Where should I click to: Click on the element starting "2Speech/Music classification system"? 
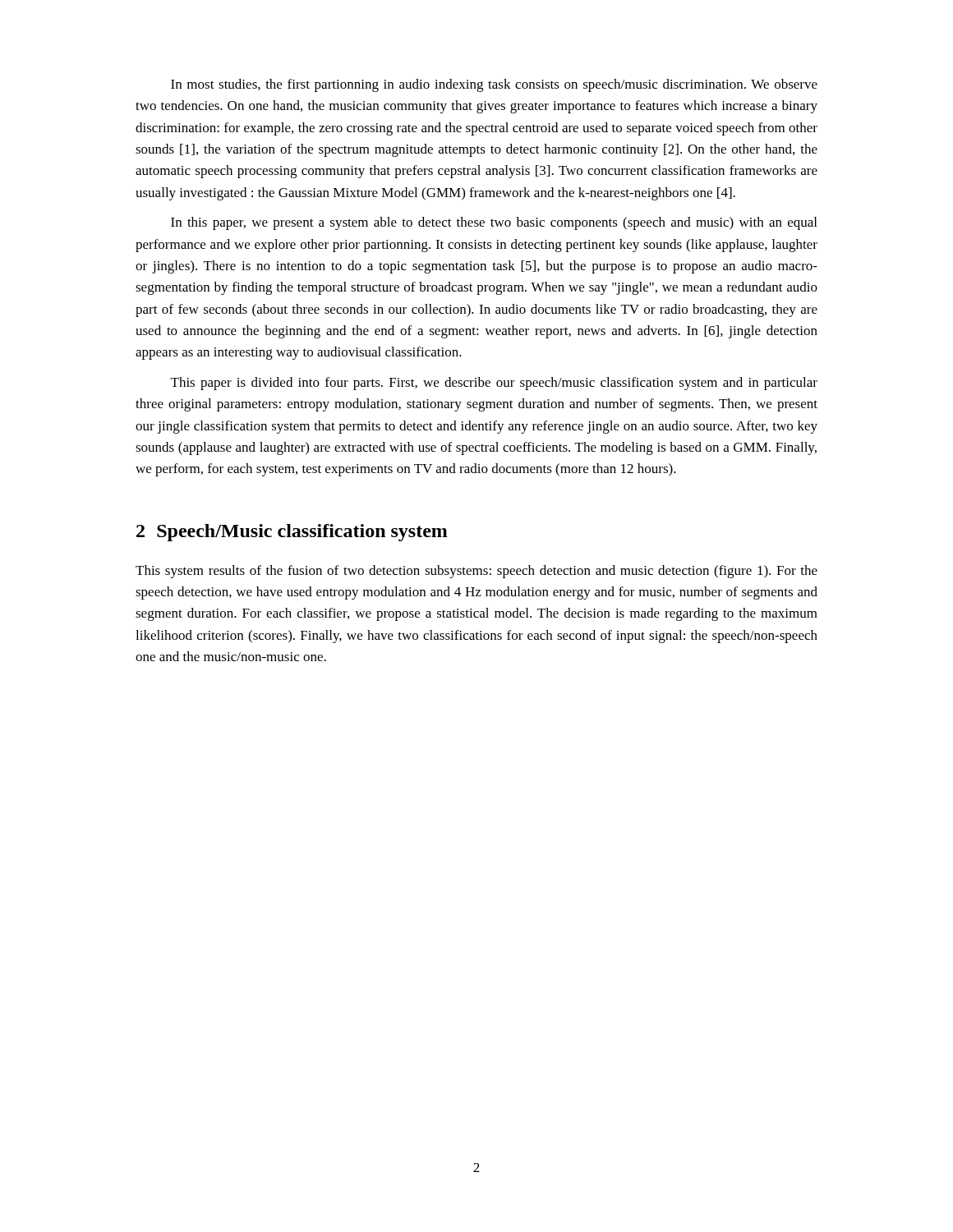[292, 530]
